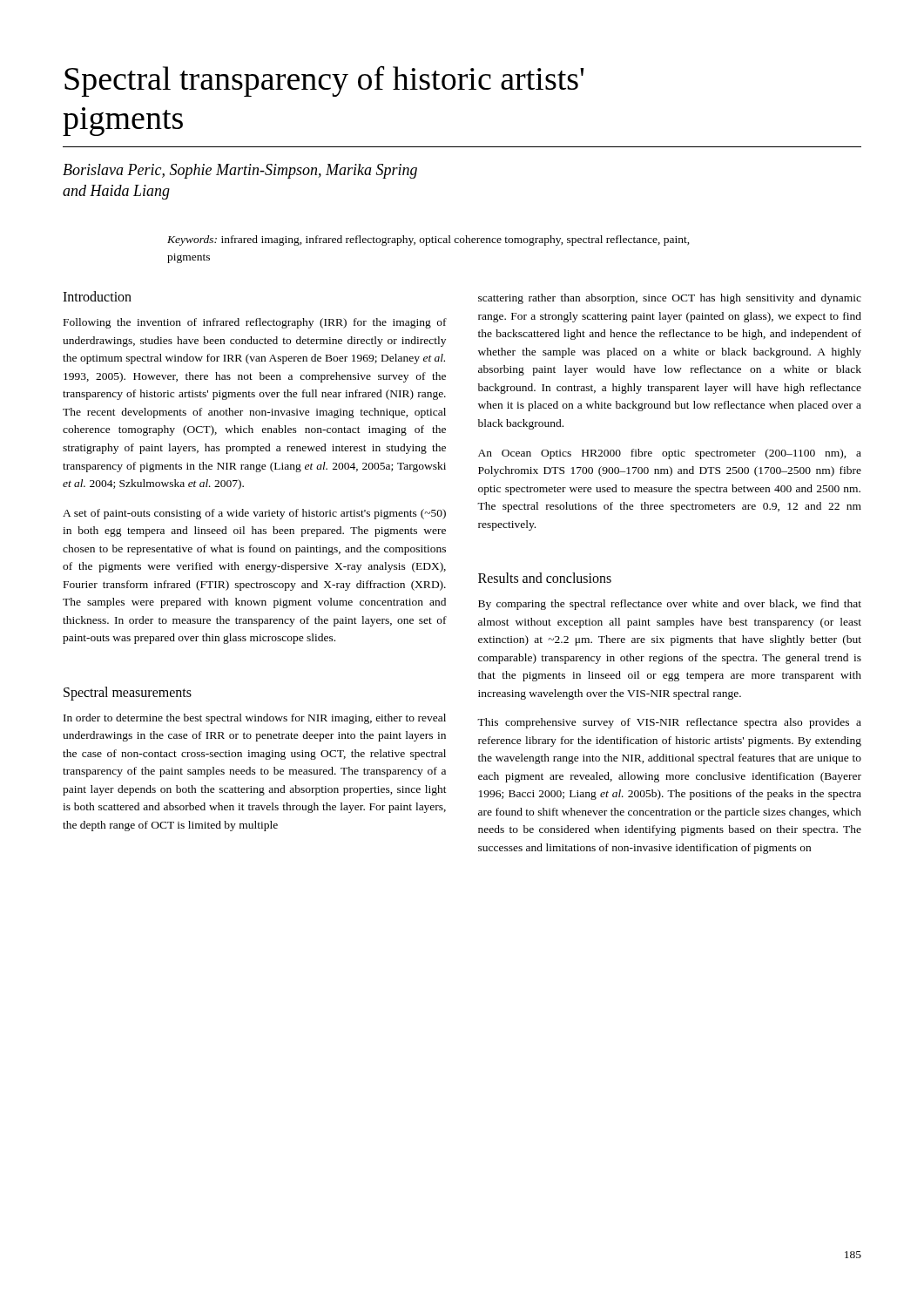This screenshot has height=1307, width=924.
Task: Point to the text starting "A set of paint-outs consisting of"
Action: [255, 575]
